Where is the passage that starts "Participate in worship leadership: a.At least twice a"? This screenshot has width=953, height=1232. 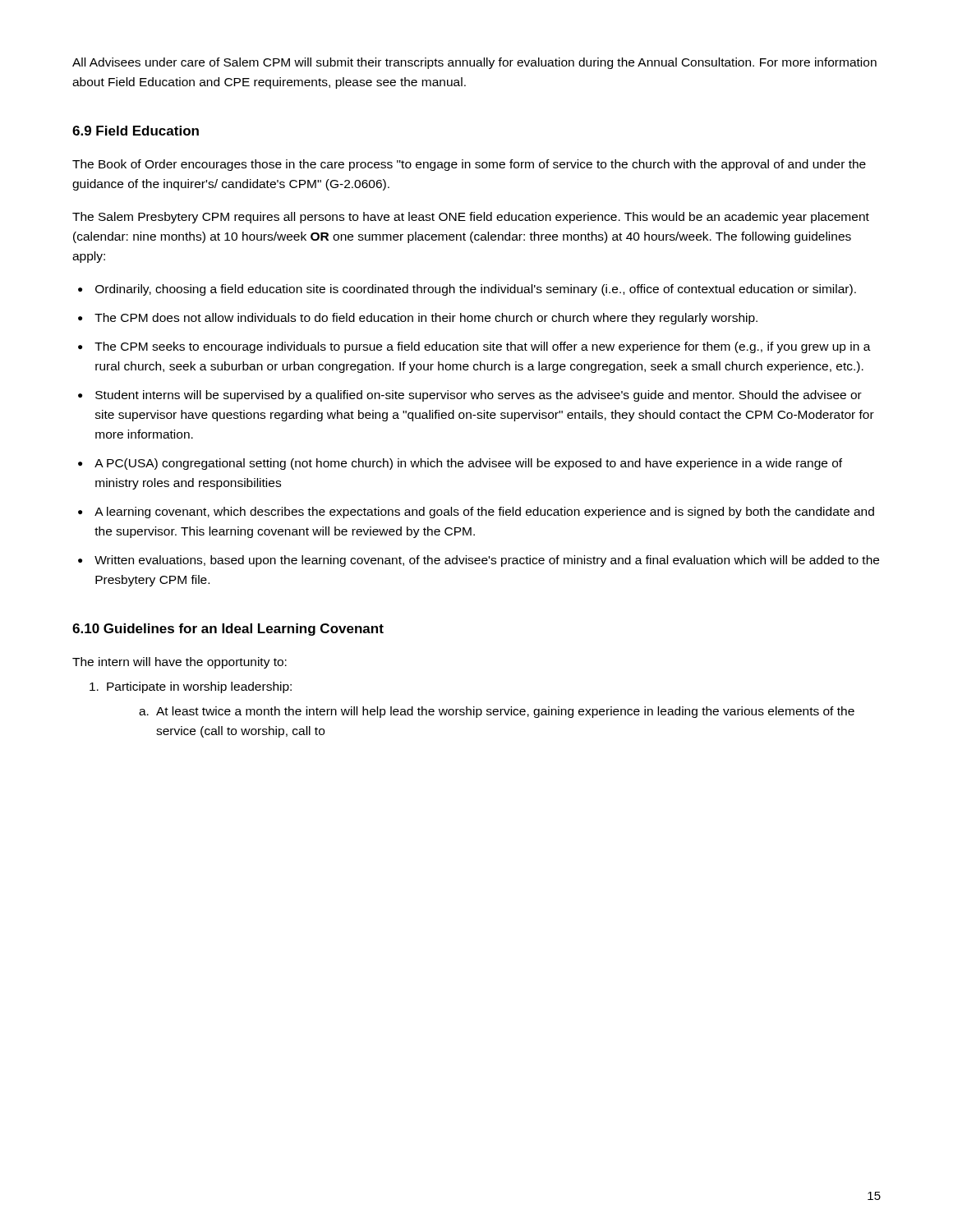pos(485,710)
